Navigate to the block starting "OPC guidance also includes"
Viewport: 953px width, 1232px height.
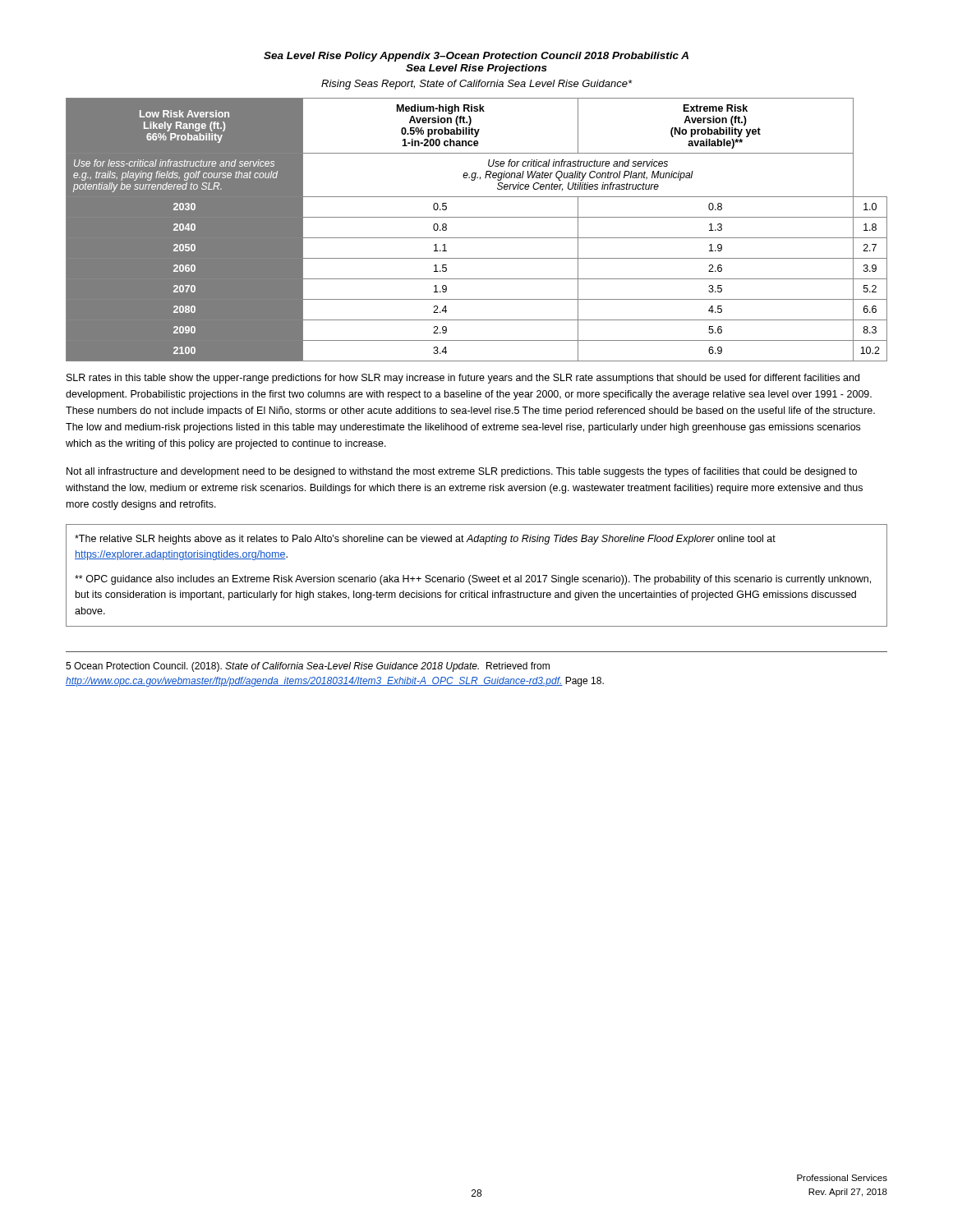coord(473,595)
